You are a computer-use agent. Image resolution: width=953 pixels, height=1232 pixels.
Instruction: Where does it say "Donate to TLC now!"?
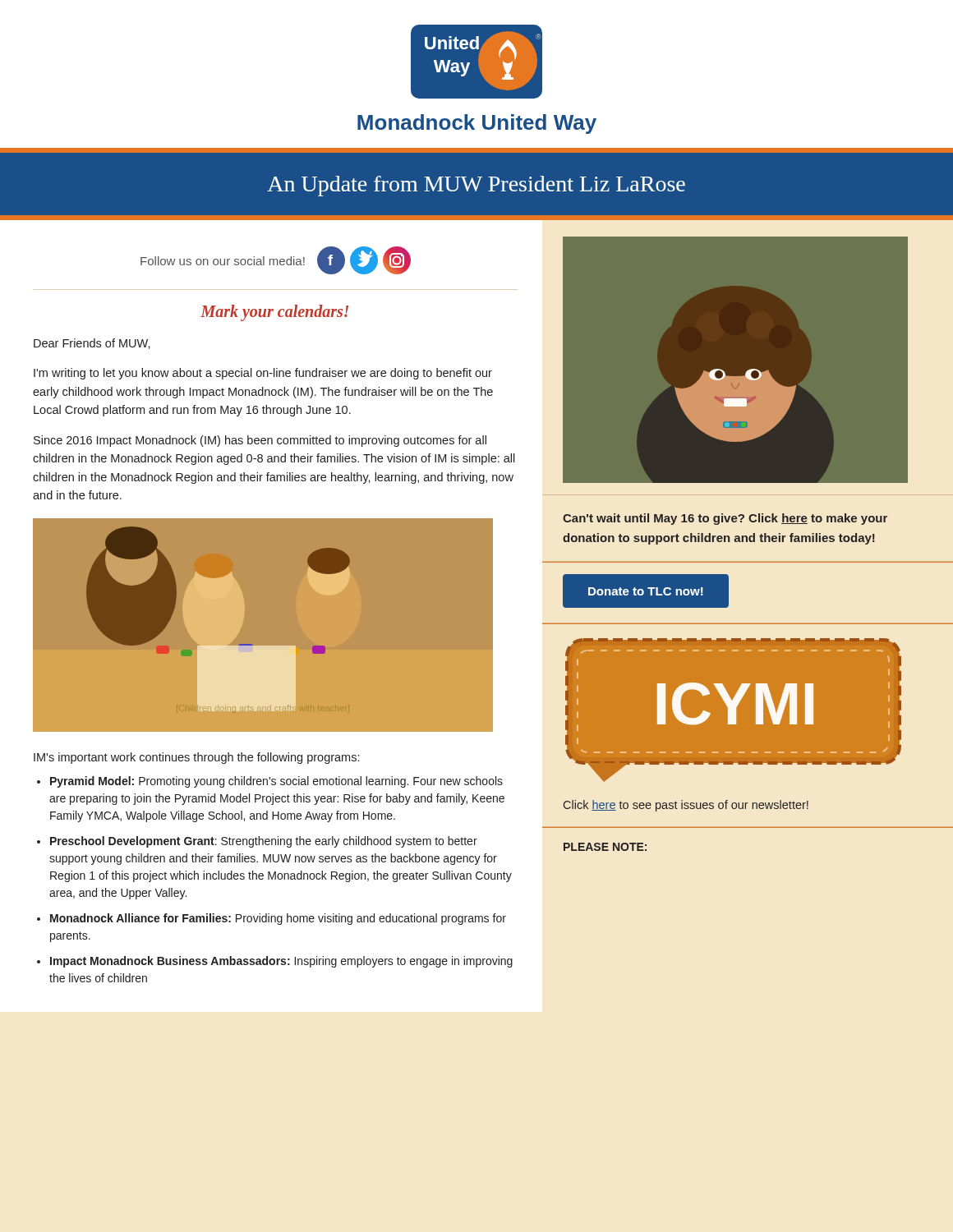tap(646, 591)
